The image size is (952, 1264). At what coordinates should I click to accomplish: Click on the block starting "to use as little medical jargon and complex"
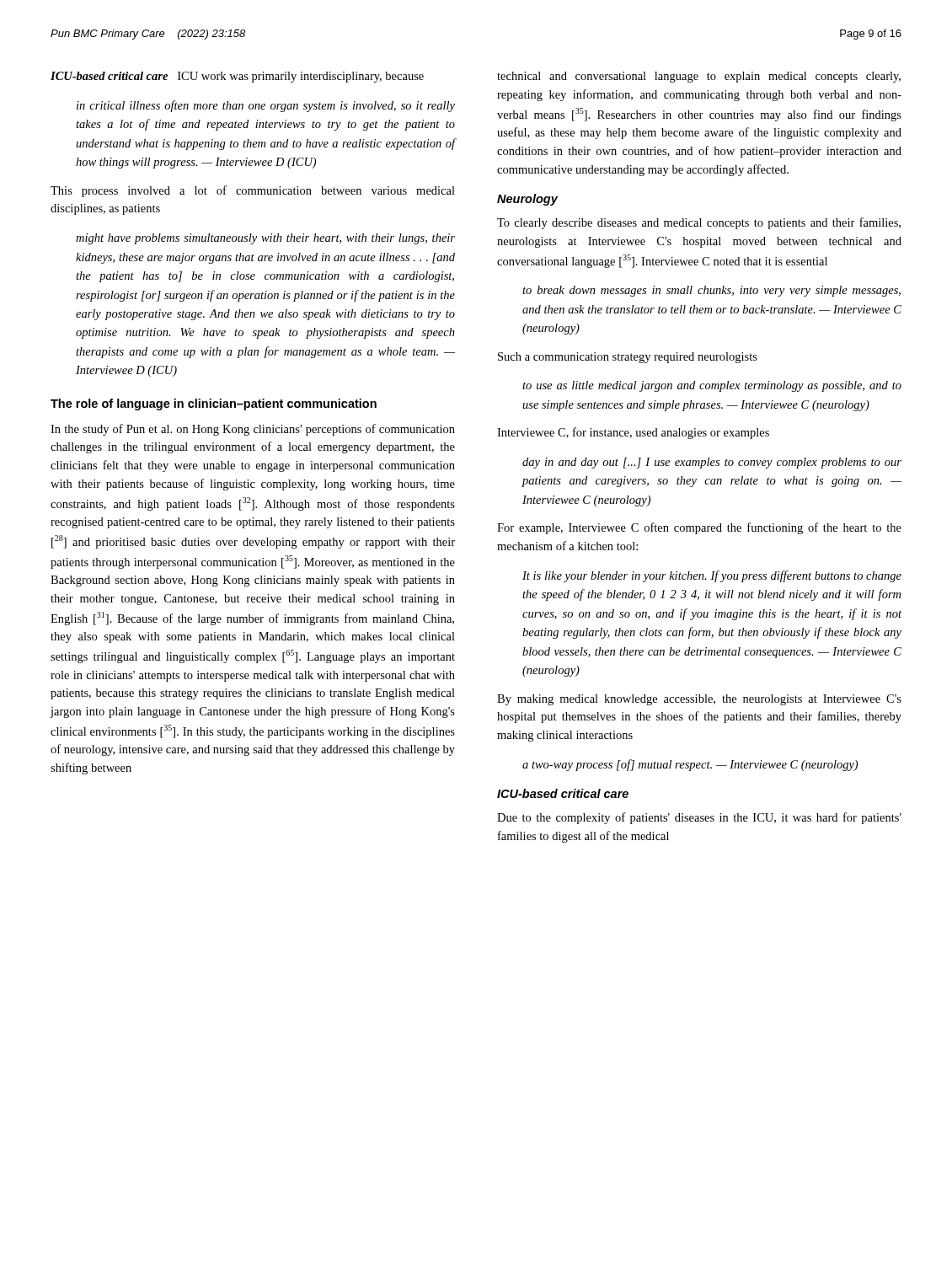712,395
